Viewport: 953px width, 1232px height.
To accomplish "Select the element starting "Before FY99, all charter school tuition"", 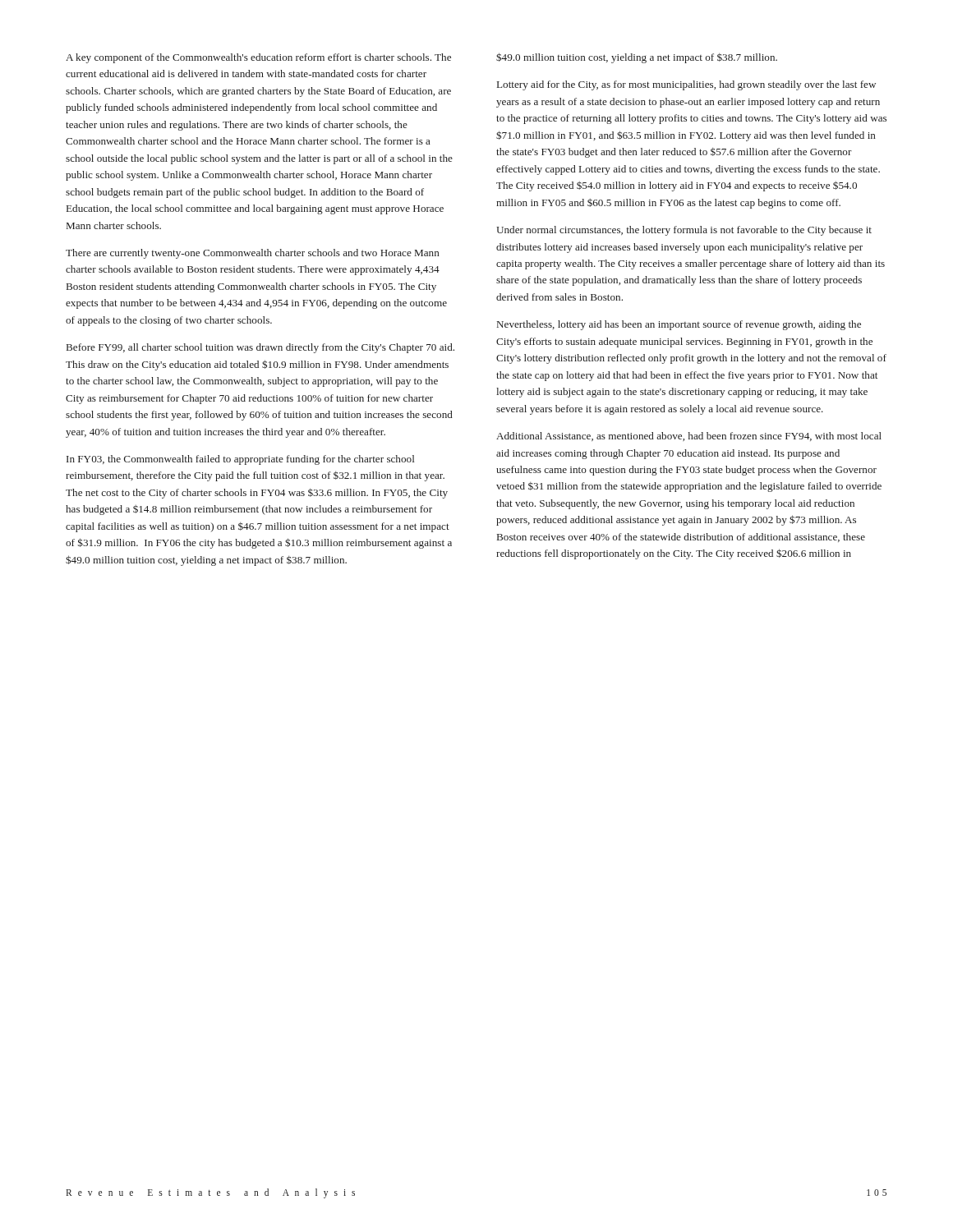I will click(261, 390).
